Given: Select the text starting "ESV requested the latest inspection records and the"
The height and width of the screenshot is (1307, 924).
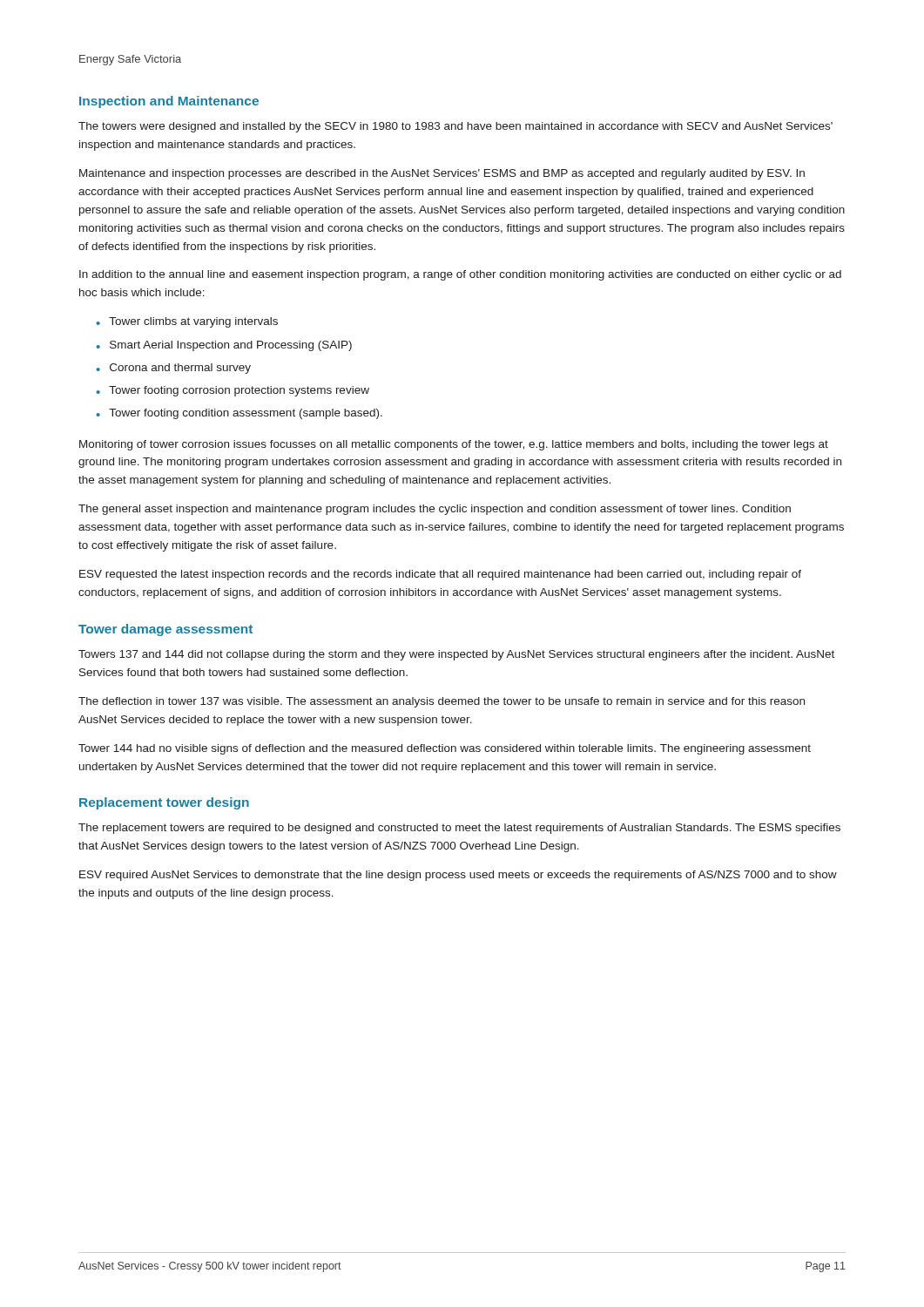Looking at the screenshot, I should [x=440, y=583].
